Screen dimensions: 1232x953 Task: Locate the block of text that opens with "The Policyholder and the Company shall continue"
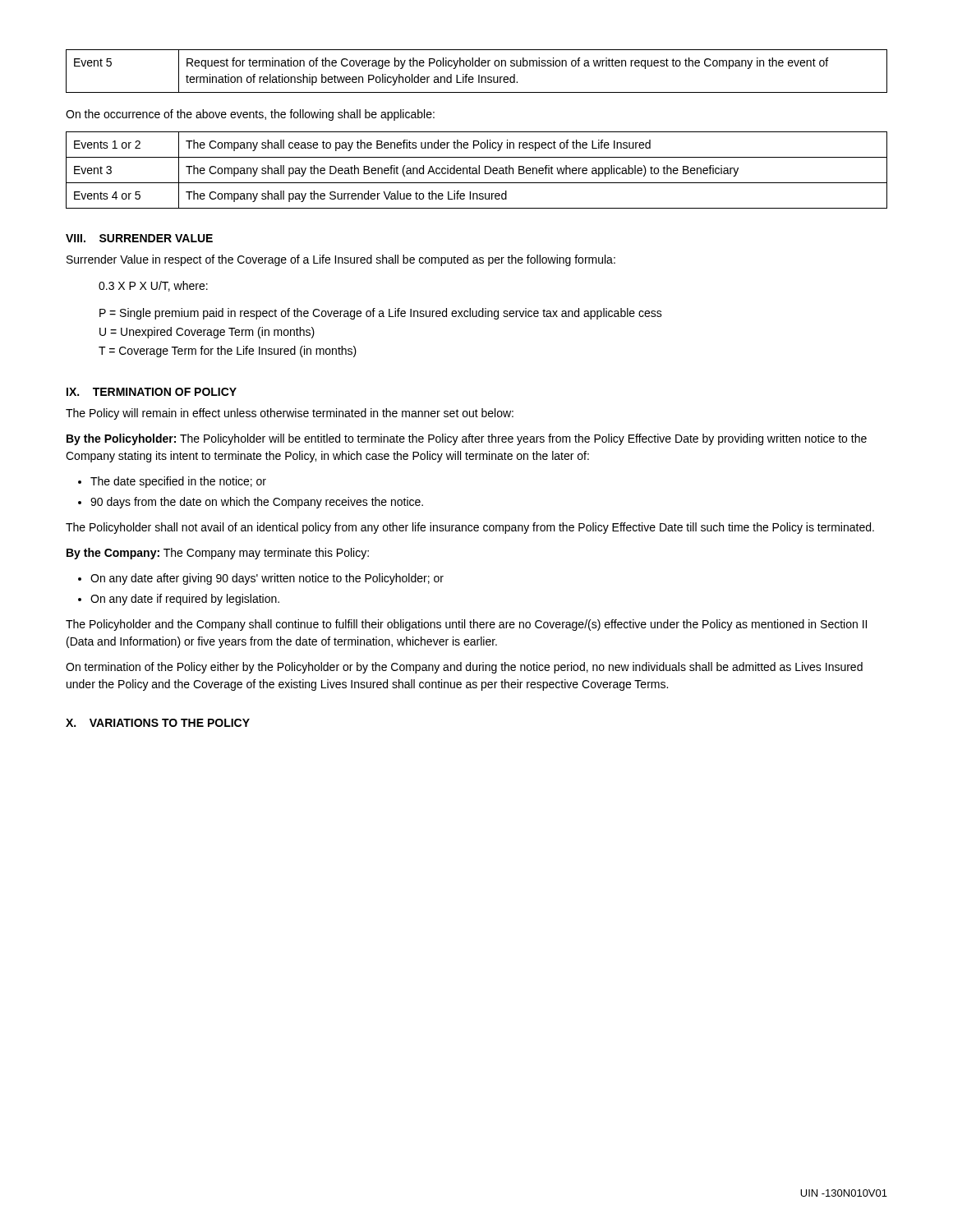point(467,633)
